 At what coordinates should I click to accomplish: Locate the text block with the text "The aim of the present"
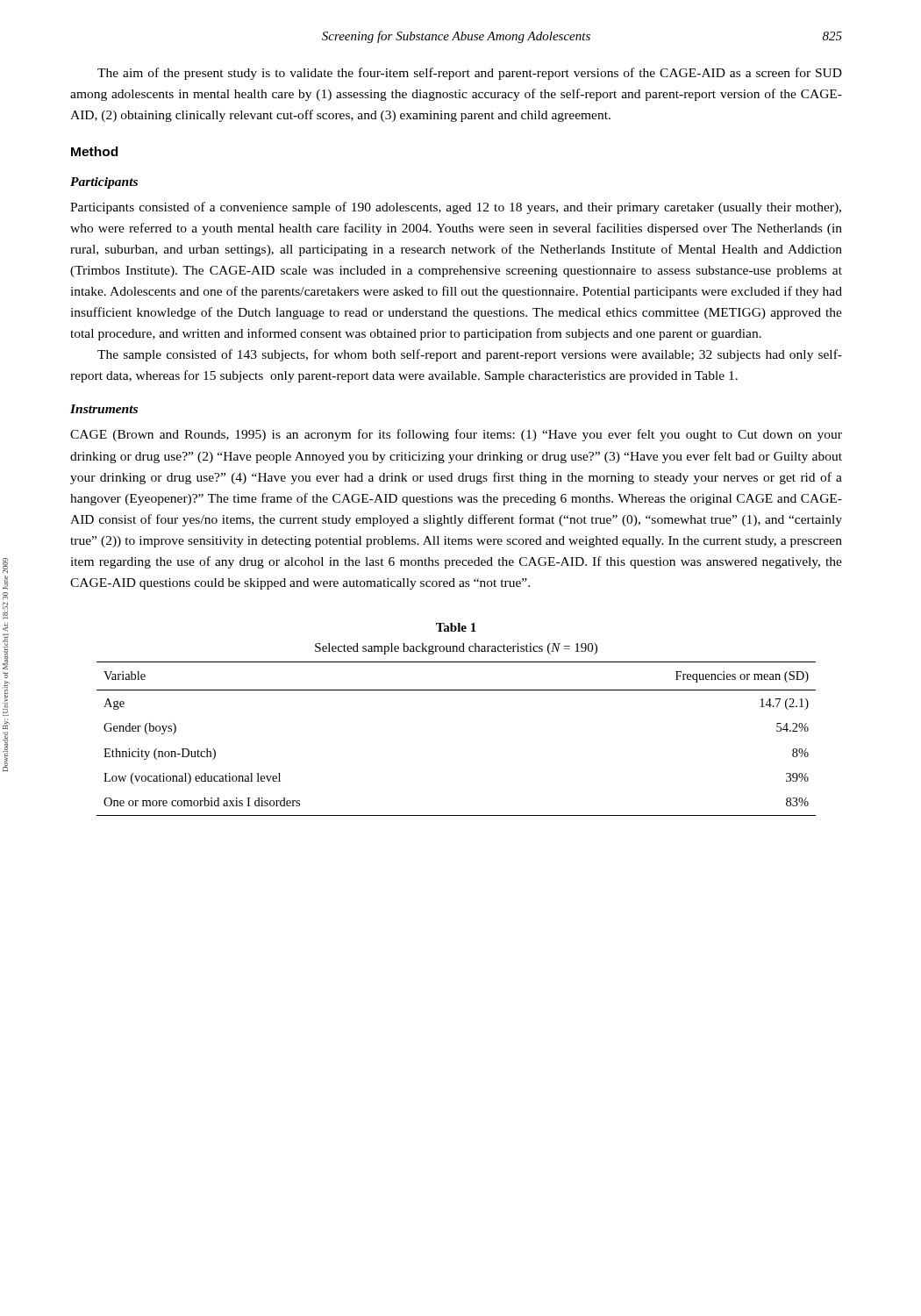point(456,94)
